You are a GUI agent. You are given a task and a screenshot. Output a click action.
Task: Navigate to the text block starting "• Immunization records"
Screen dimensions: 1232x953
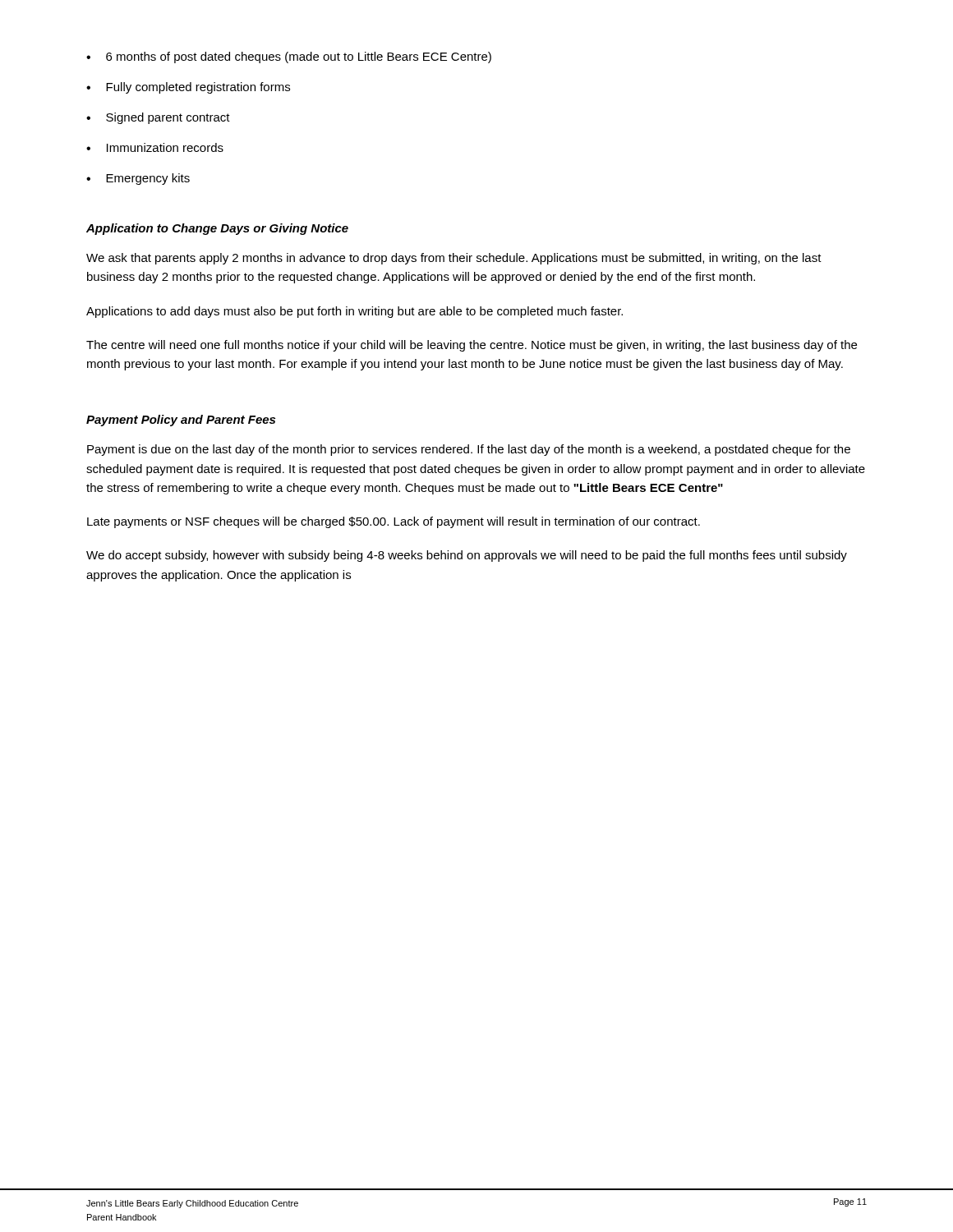[x=155, y=148]
